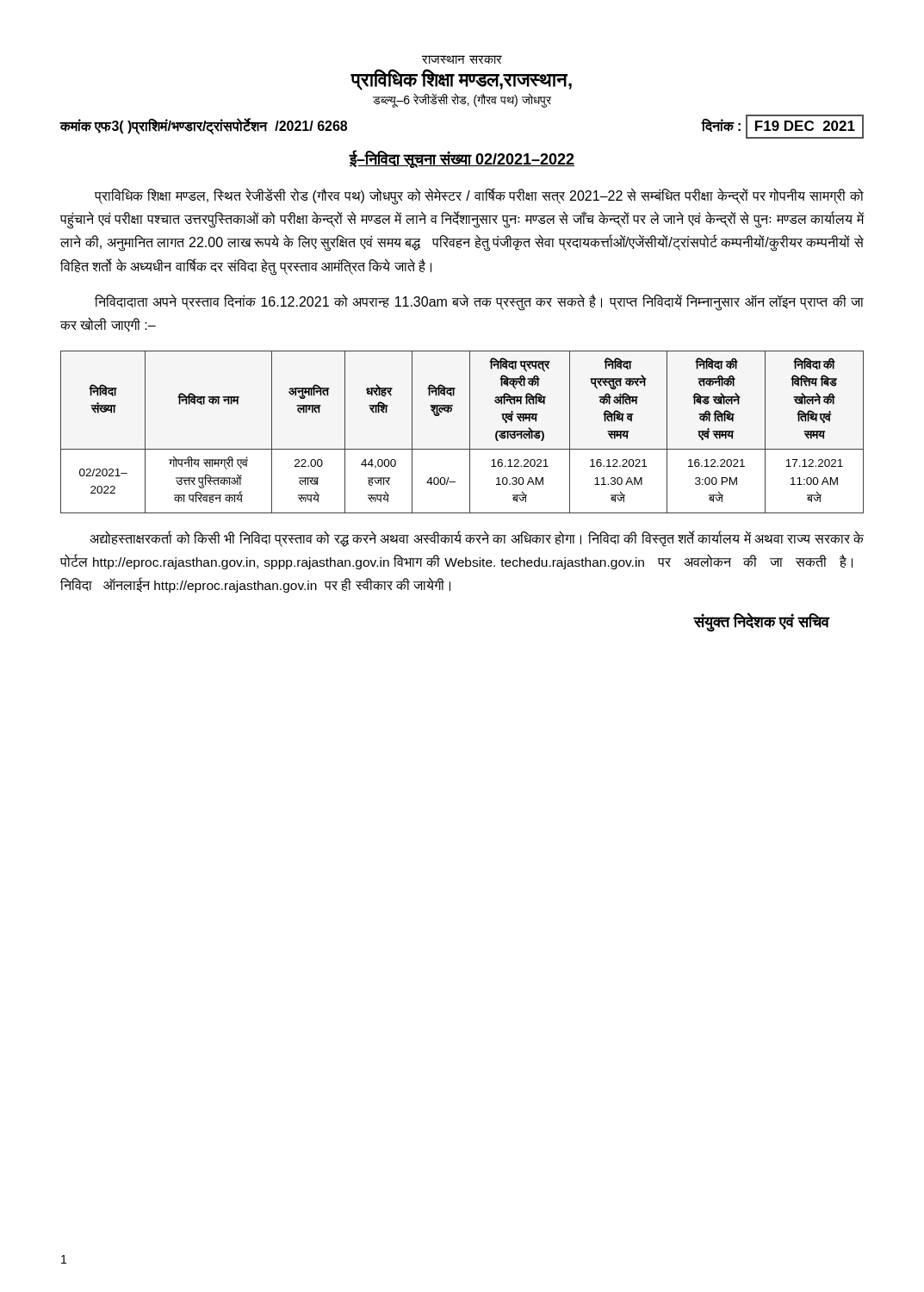Find the text block that says "कमांक एफ3( )प्राशिमं/भण्डार/ट्रांसपोर्टेशन /2021/ 6268 दिनांक :"

click(198, 126)
